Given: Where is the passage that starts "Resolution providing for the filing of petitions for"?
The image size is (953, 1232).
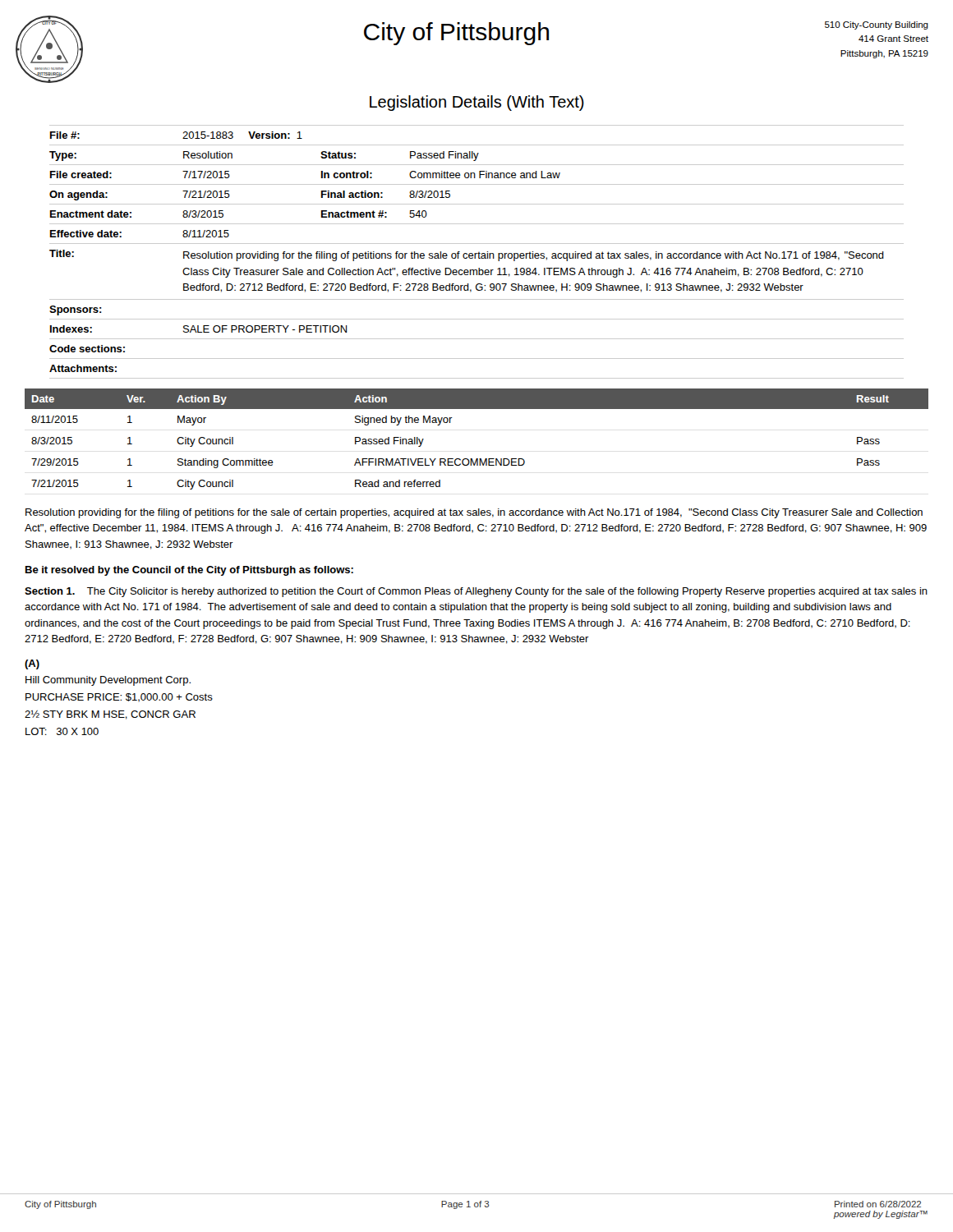Looking at the screenshot, I should click(x=476, y=528).
